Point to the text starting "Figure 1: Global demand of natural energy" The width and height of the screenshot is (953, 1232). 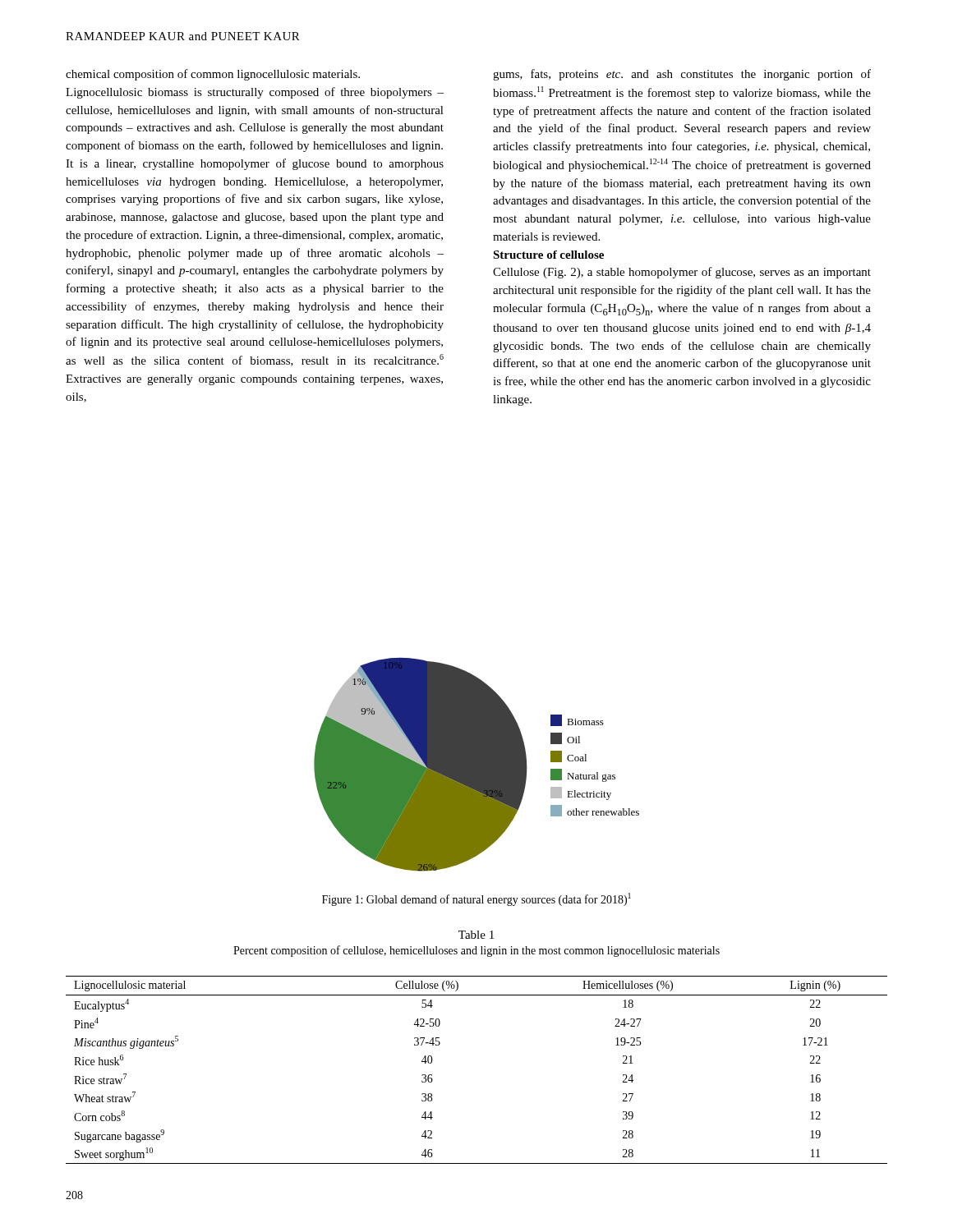476,898
